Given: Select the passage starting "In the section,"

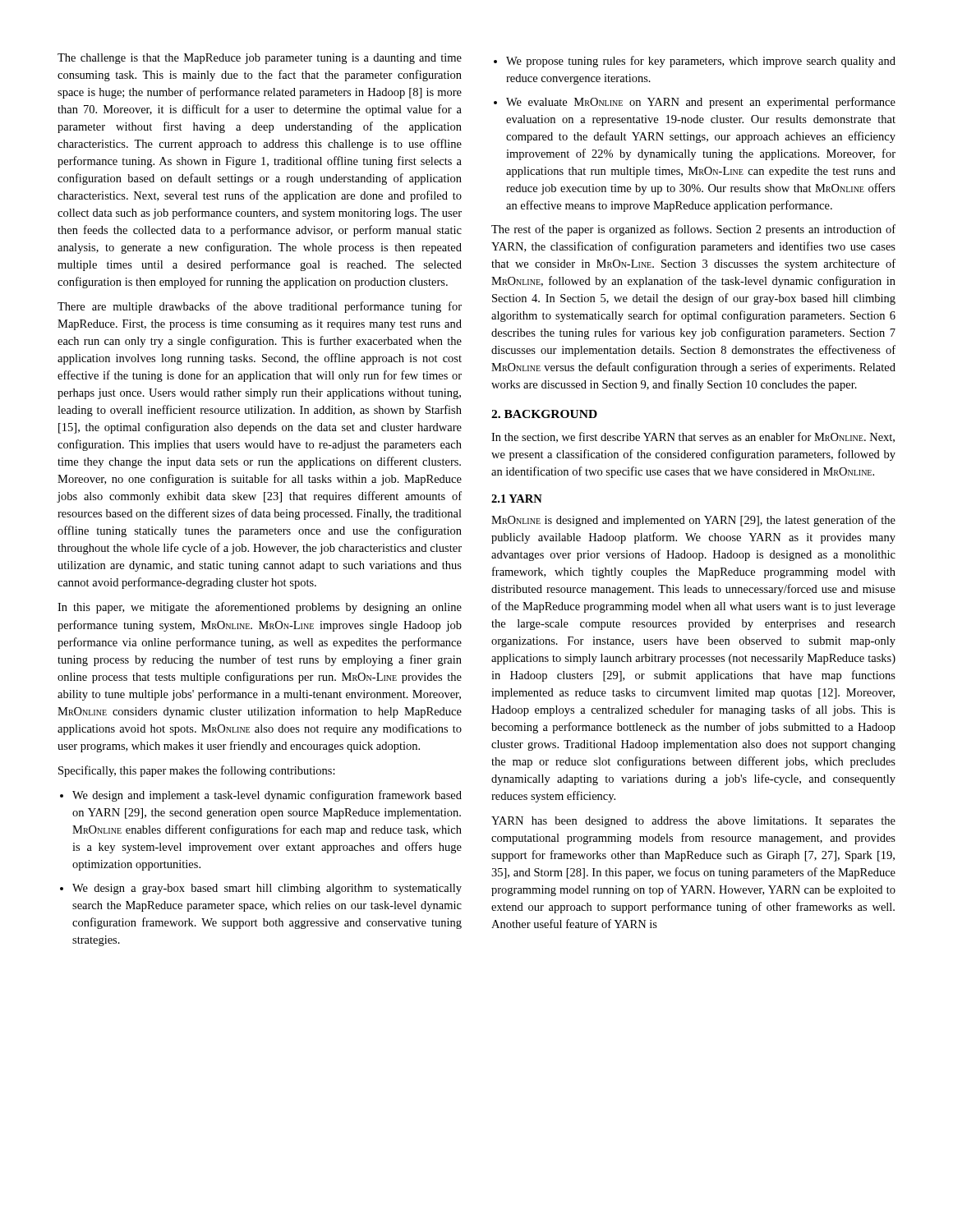Looking at the screenshot, I should pyautogui.click(x=693, y=454).
